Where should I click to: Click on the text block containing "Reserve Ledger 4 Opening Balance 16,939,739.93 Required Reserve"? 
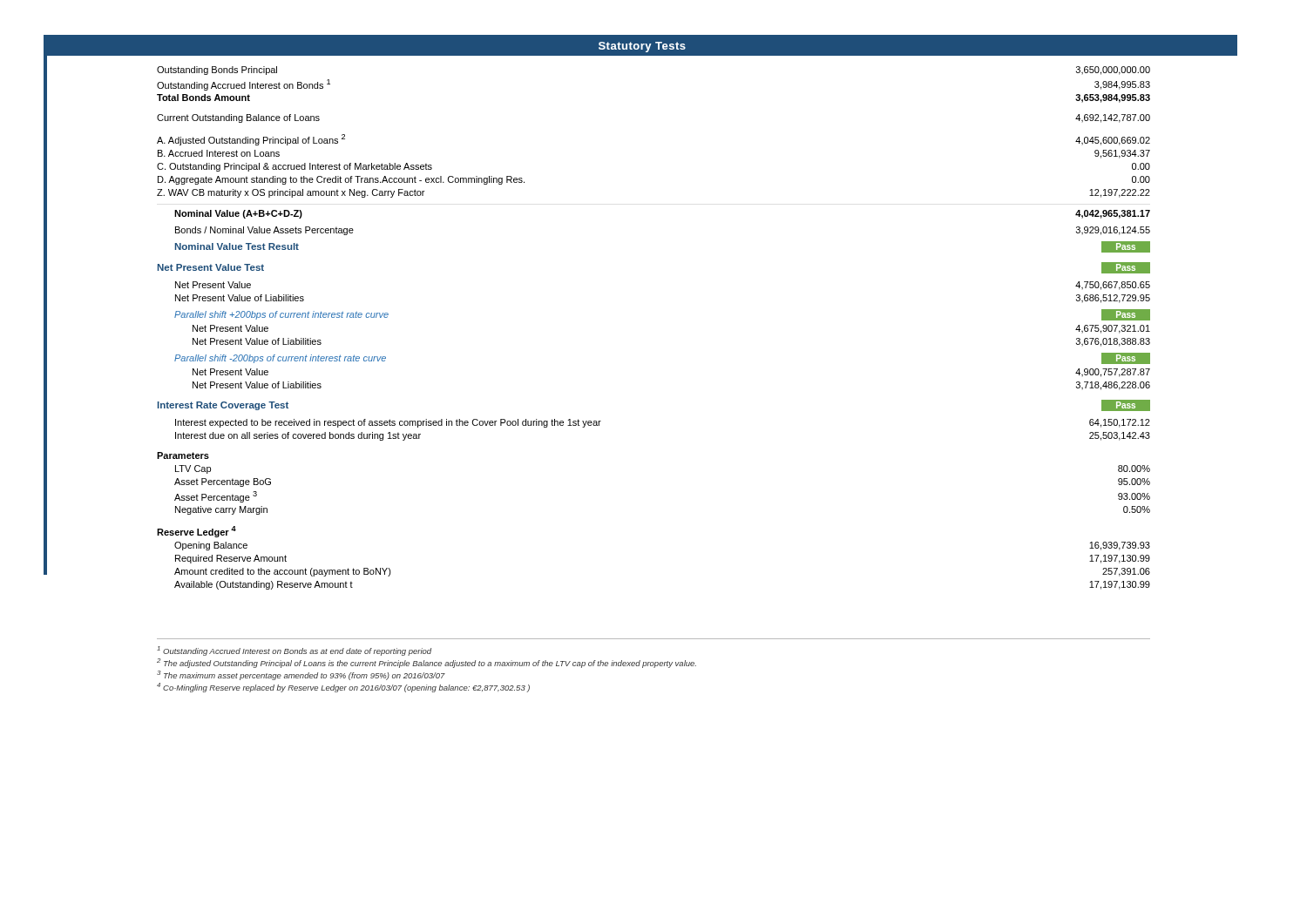pos(196,532)
